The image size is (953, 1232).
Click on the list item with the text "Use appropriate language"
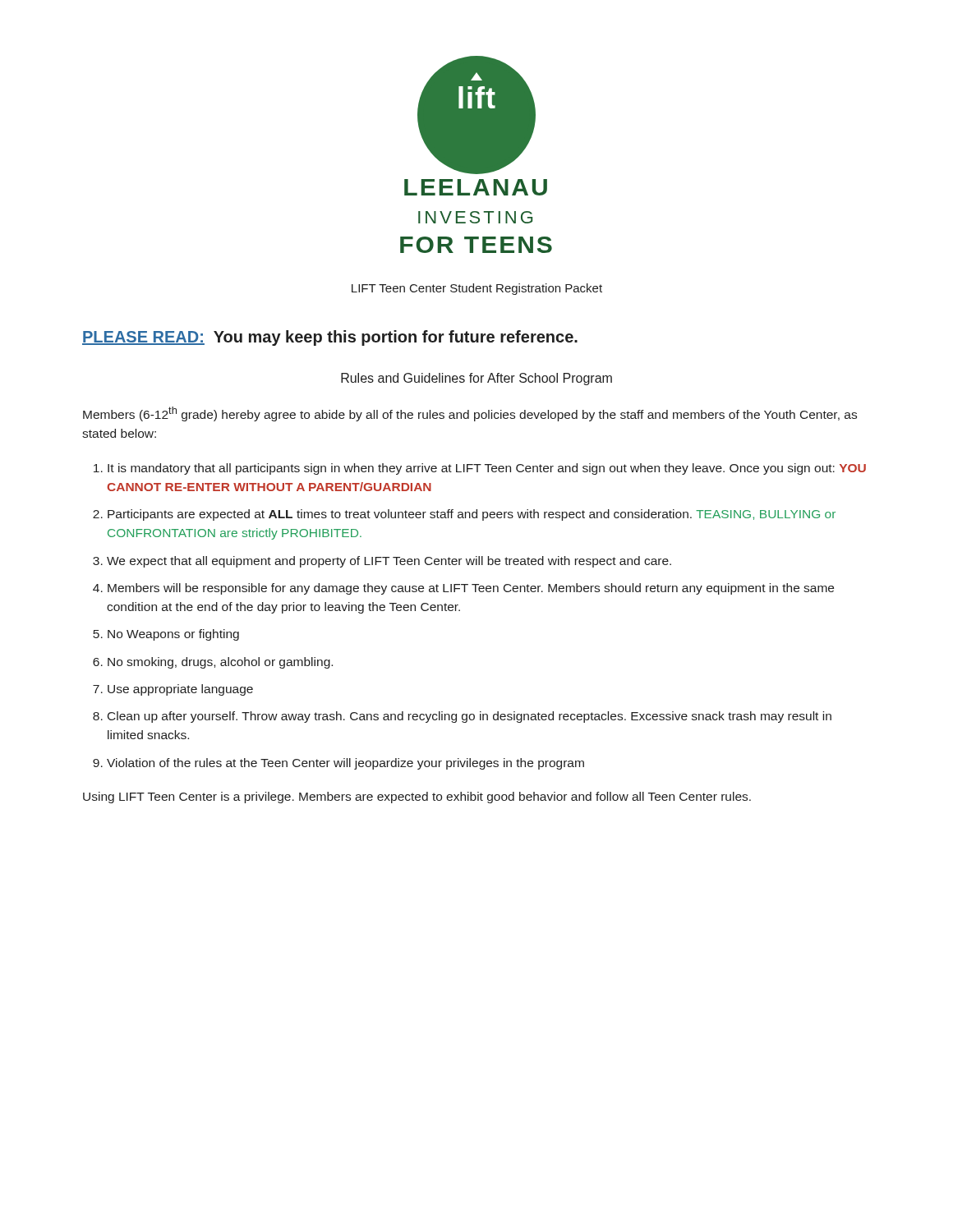pyautogui.click(x=180, y=689)
